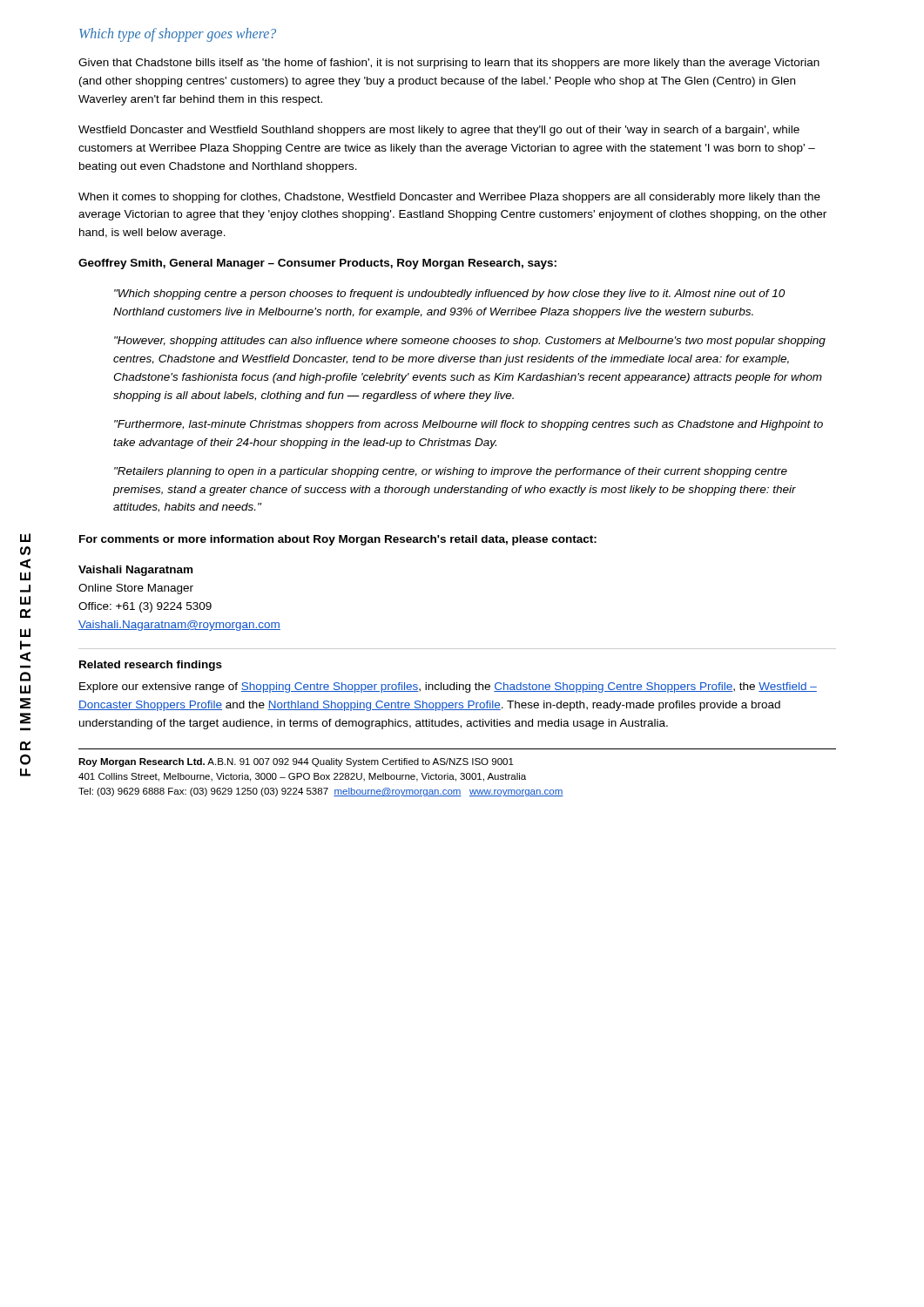Find the block on this page that starts "Geoffrey Smith, General Manager – Consumer"

click(318, 263)
